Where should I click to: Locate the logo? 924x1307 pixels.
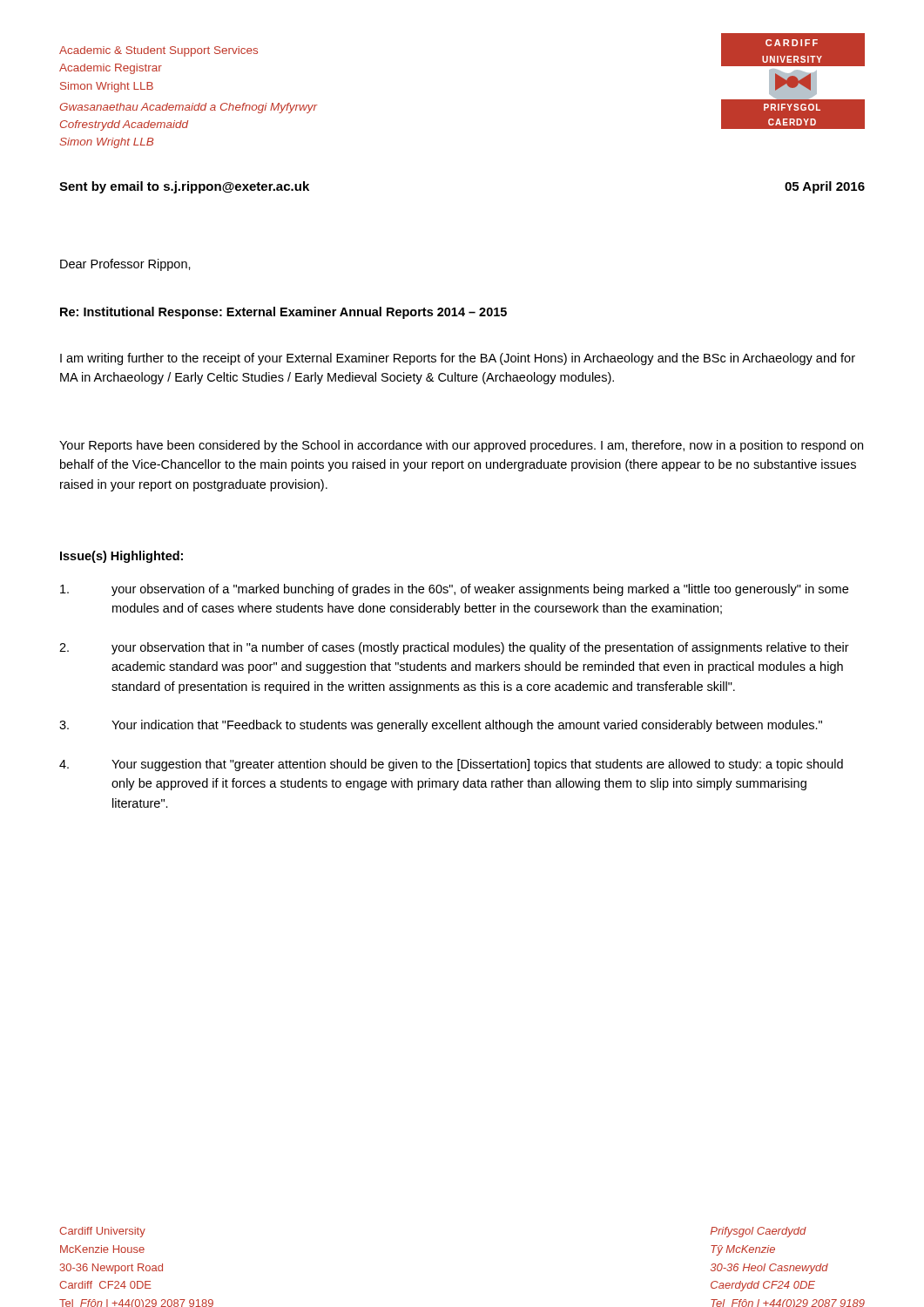click(793, 82)
